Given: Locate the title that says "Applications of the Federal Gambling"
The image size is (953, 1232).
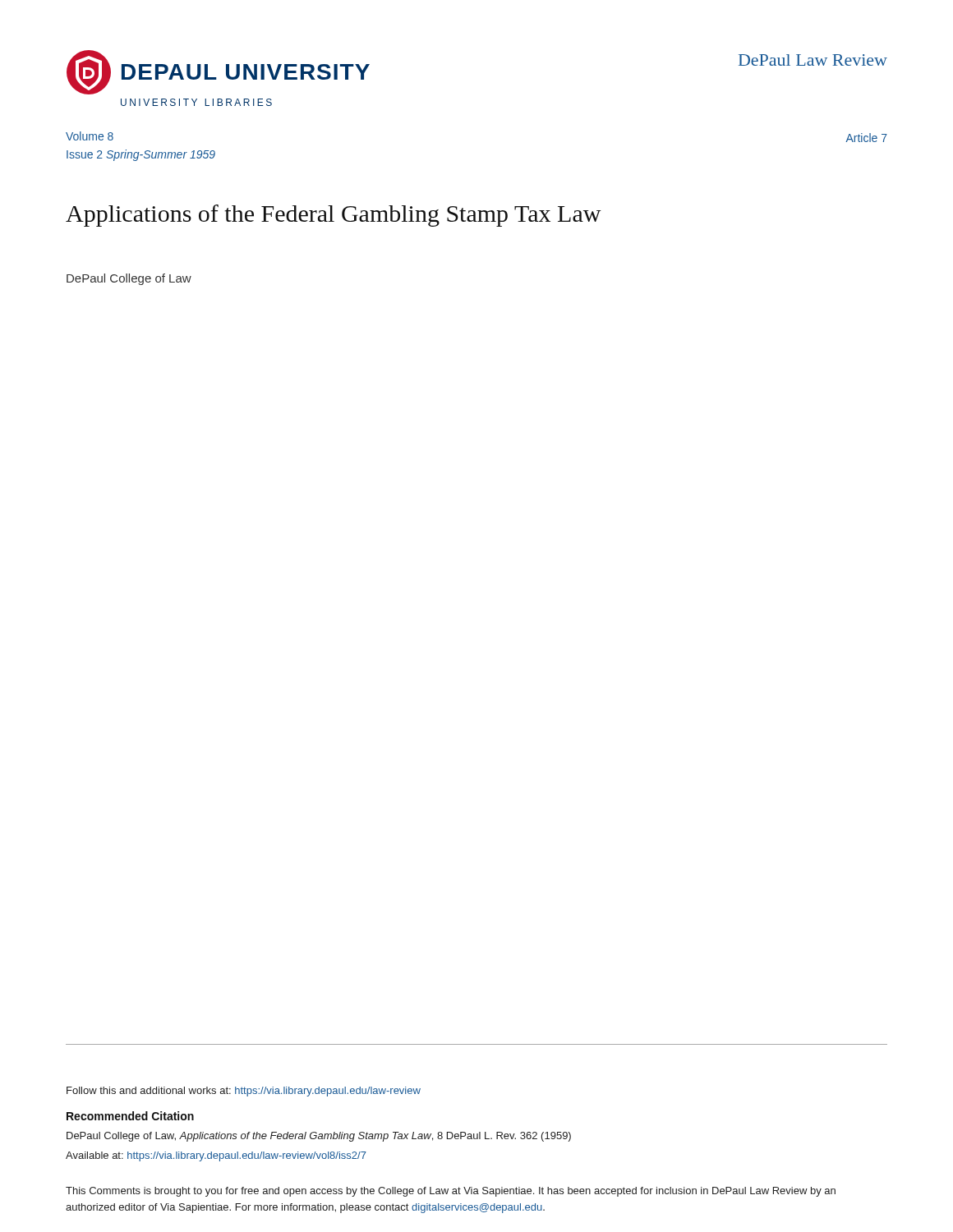Looking at the screenshot, I should click(476, 213).
